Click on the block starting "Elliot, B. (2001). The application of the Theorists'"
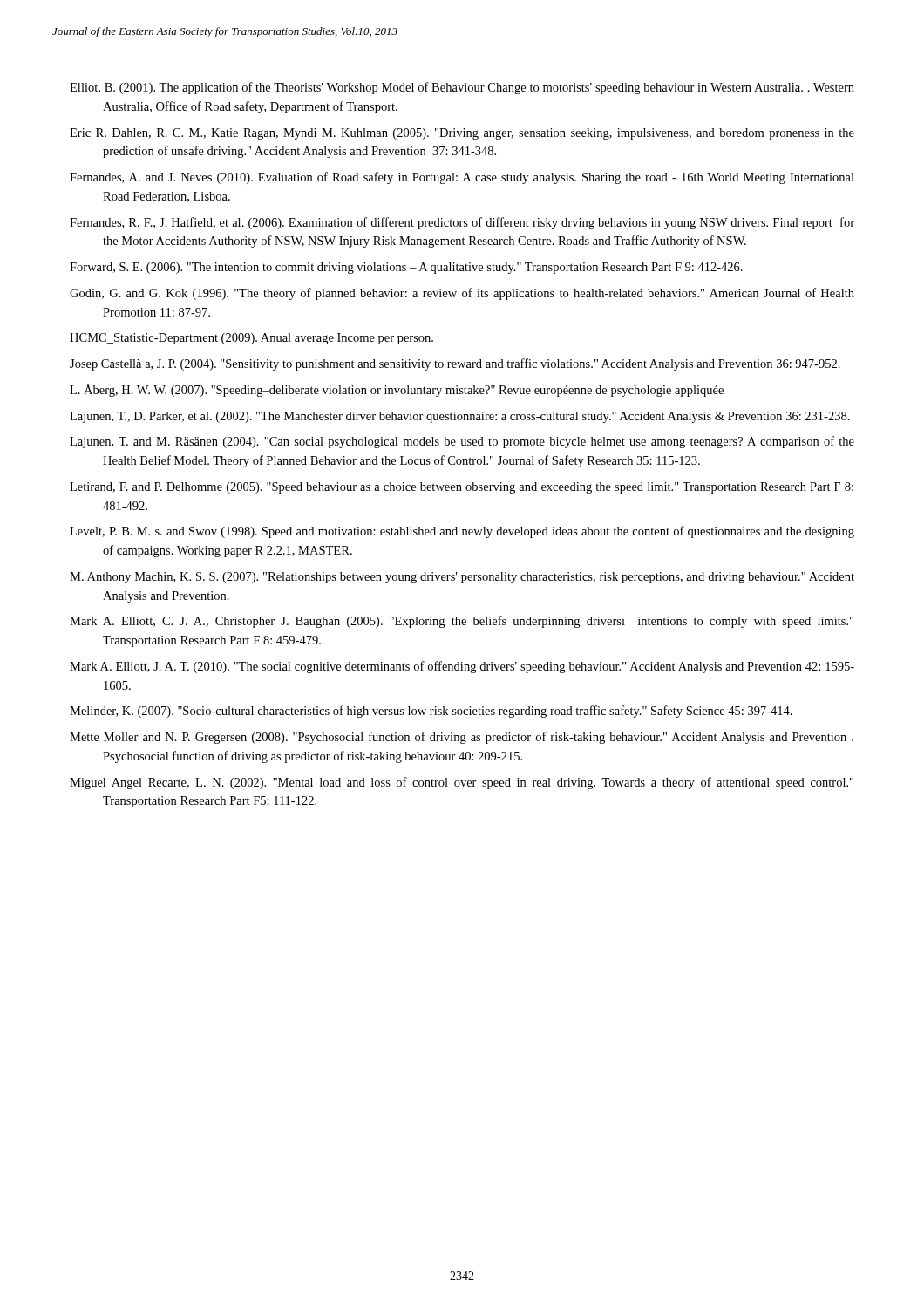Viewport: 924px width, 1308px height. [462, 97]
